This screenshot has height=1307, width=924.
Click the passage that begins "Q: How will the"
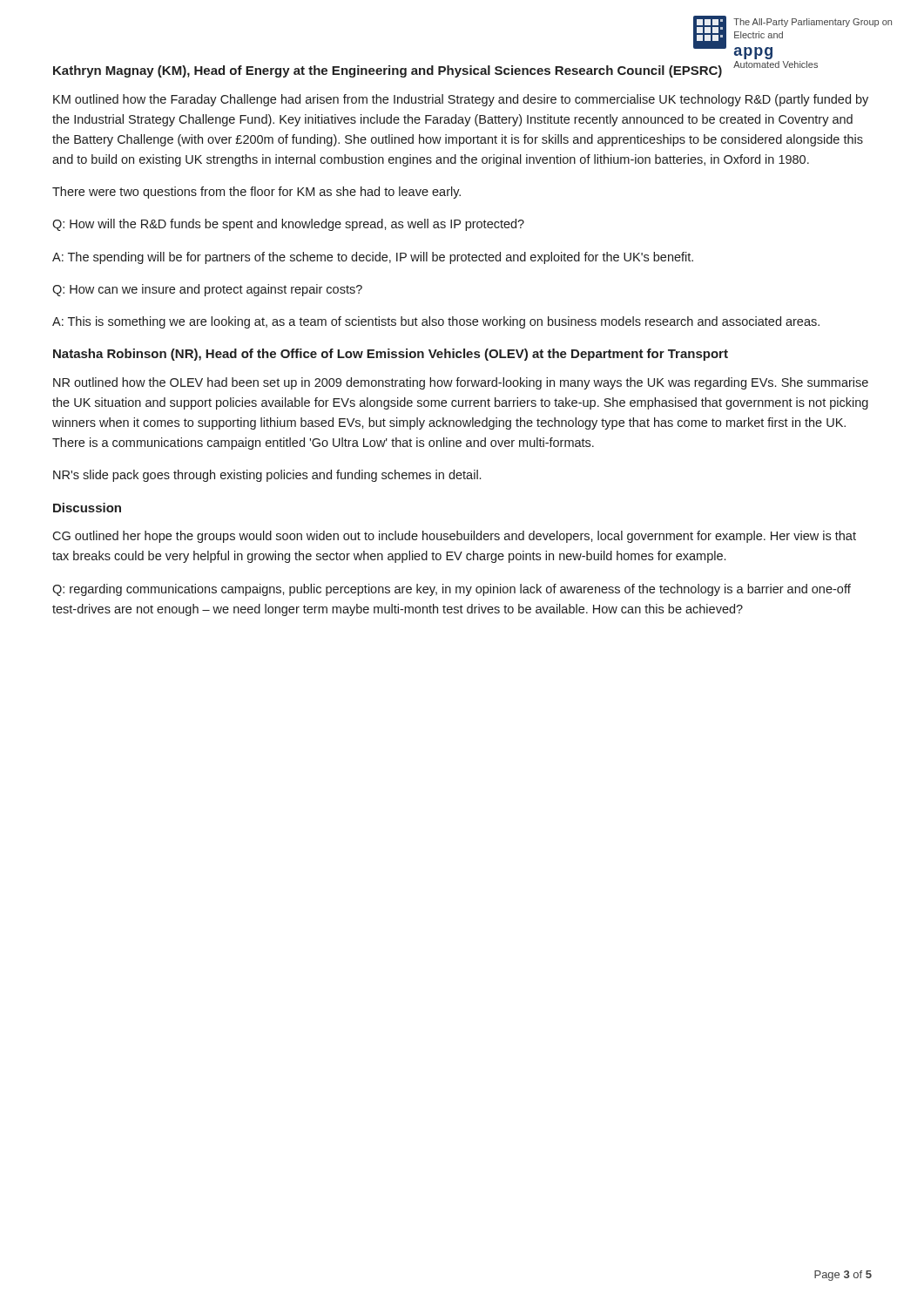coord(288,224)
